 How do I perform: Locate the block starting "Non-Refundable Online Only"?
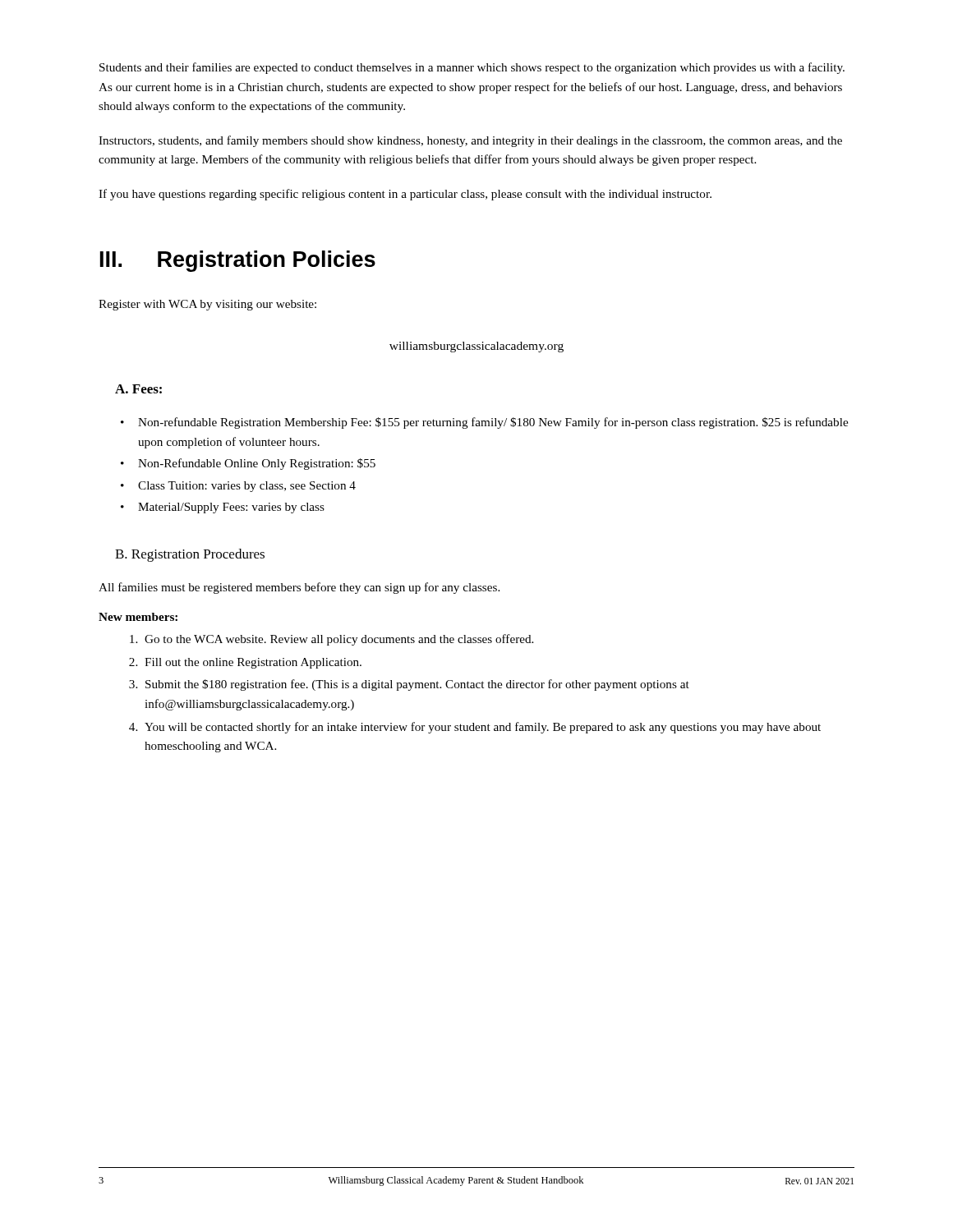tap(257, 463)
